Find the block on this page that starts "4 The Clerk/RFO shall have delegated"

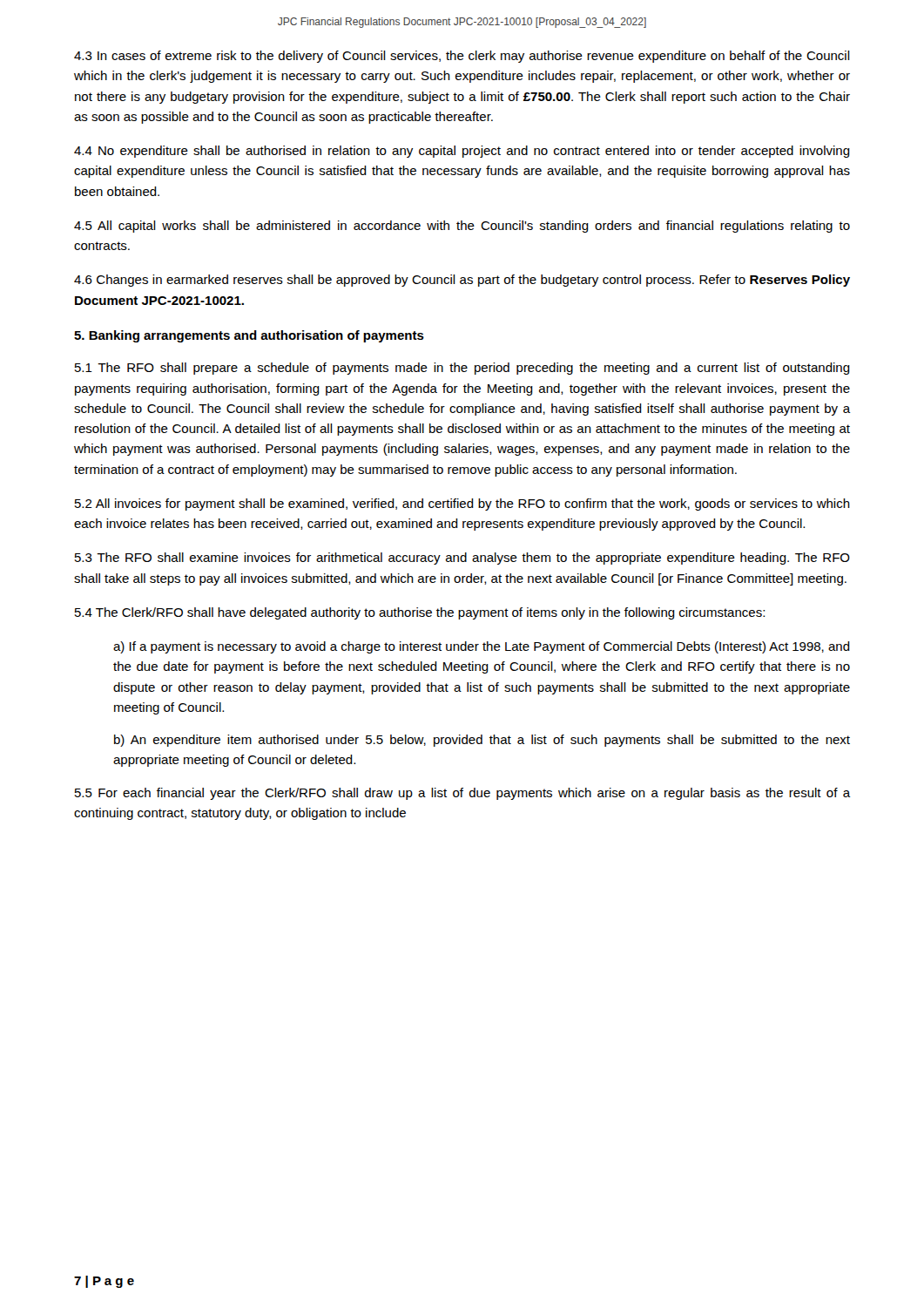pyautogui.click(x=462, y=612)
